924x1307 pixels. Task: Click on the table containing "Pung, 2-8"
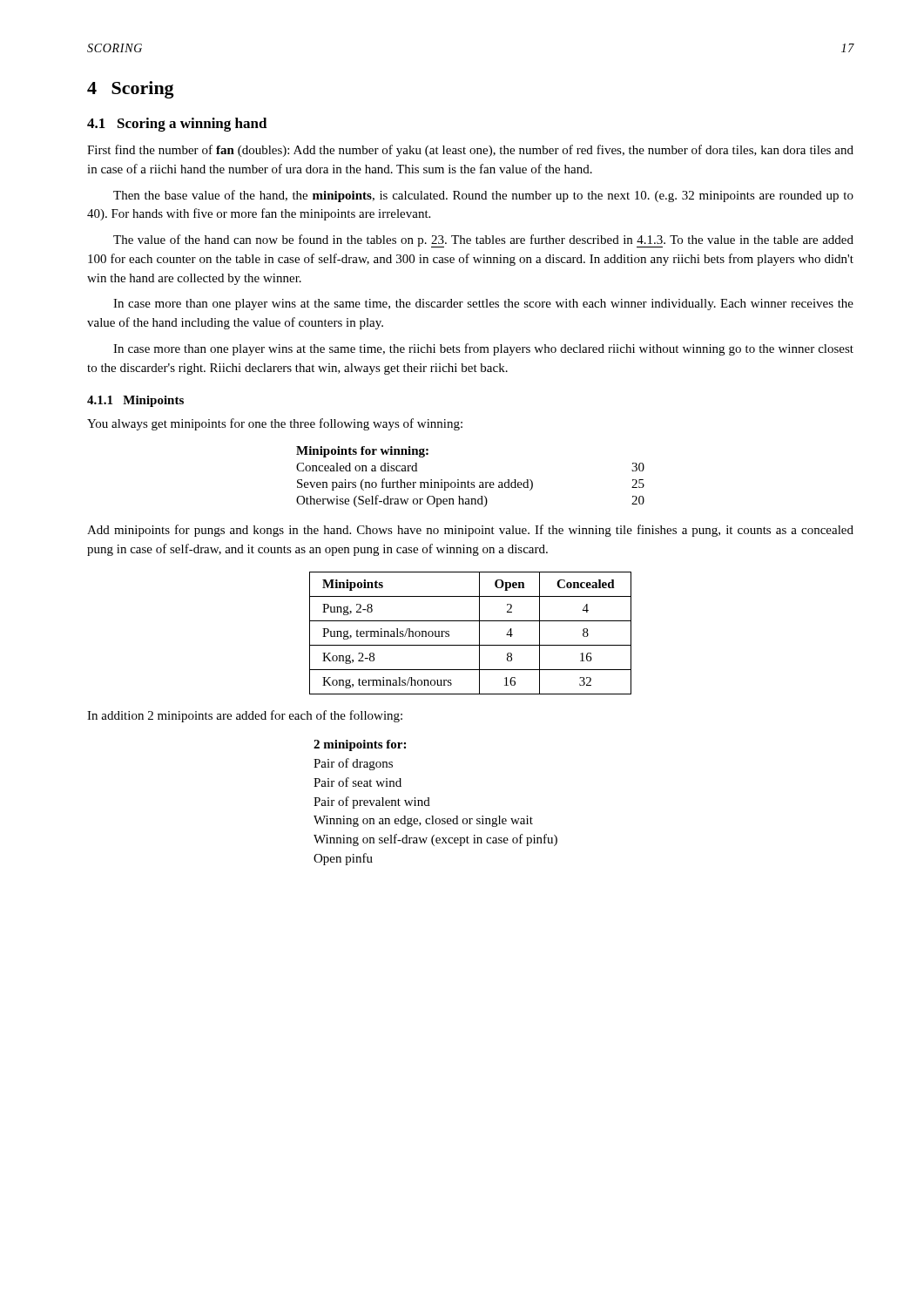pyautogui.click(x=470, y=633)
